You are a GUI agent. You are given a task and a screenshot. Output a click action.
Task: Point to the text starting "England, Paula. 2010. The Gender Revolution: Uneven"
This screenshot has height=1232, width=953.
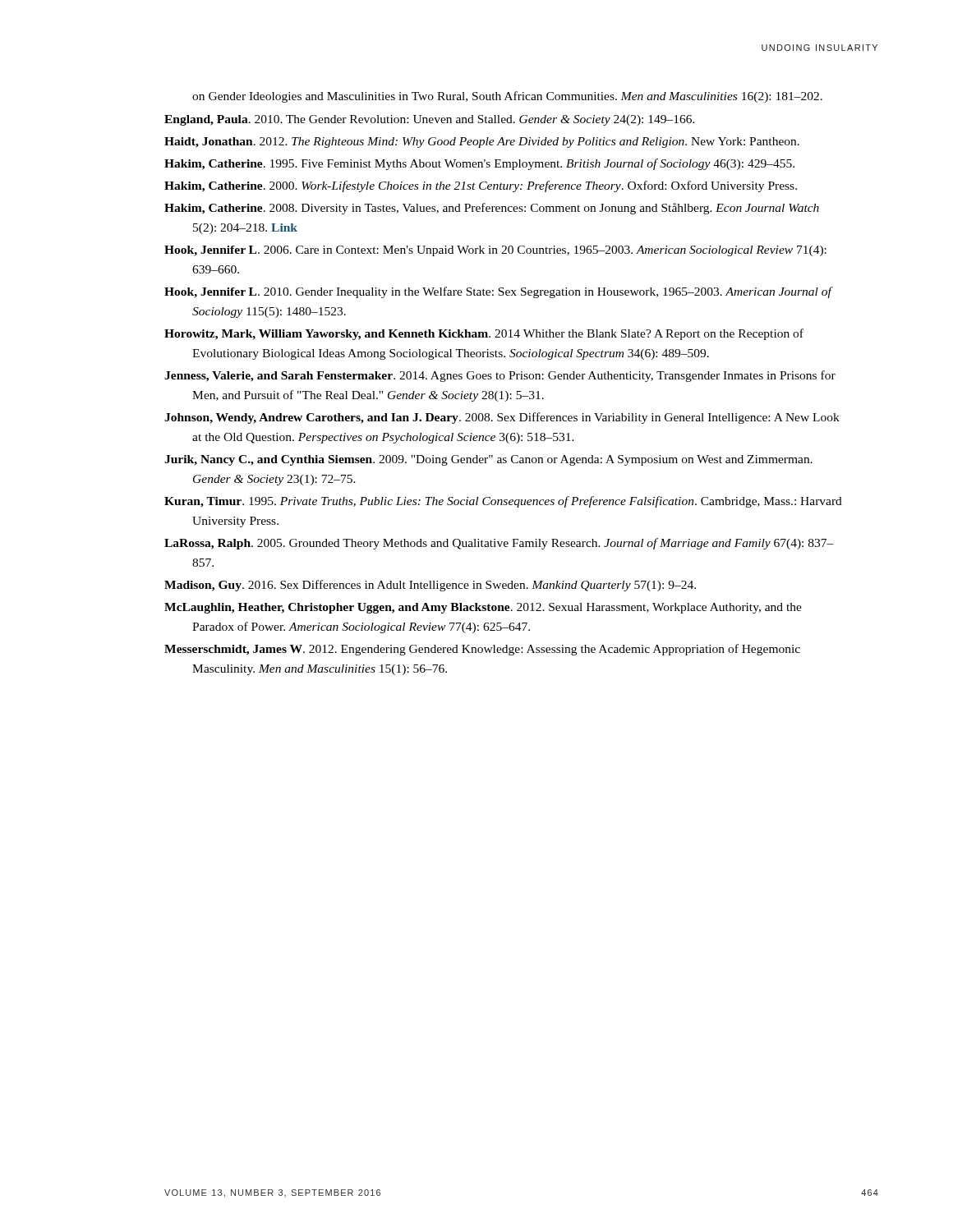tap(430, 119)
